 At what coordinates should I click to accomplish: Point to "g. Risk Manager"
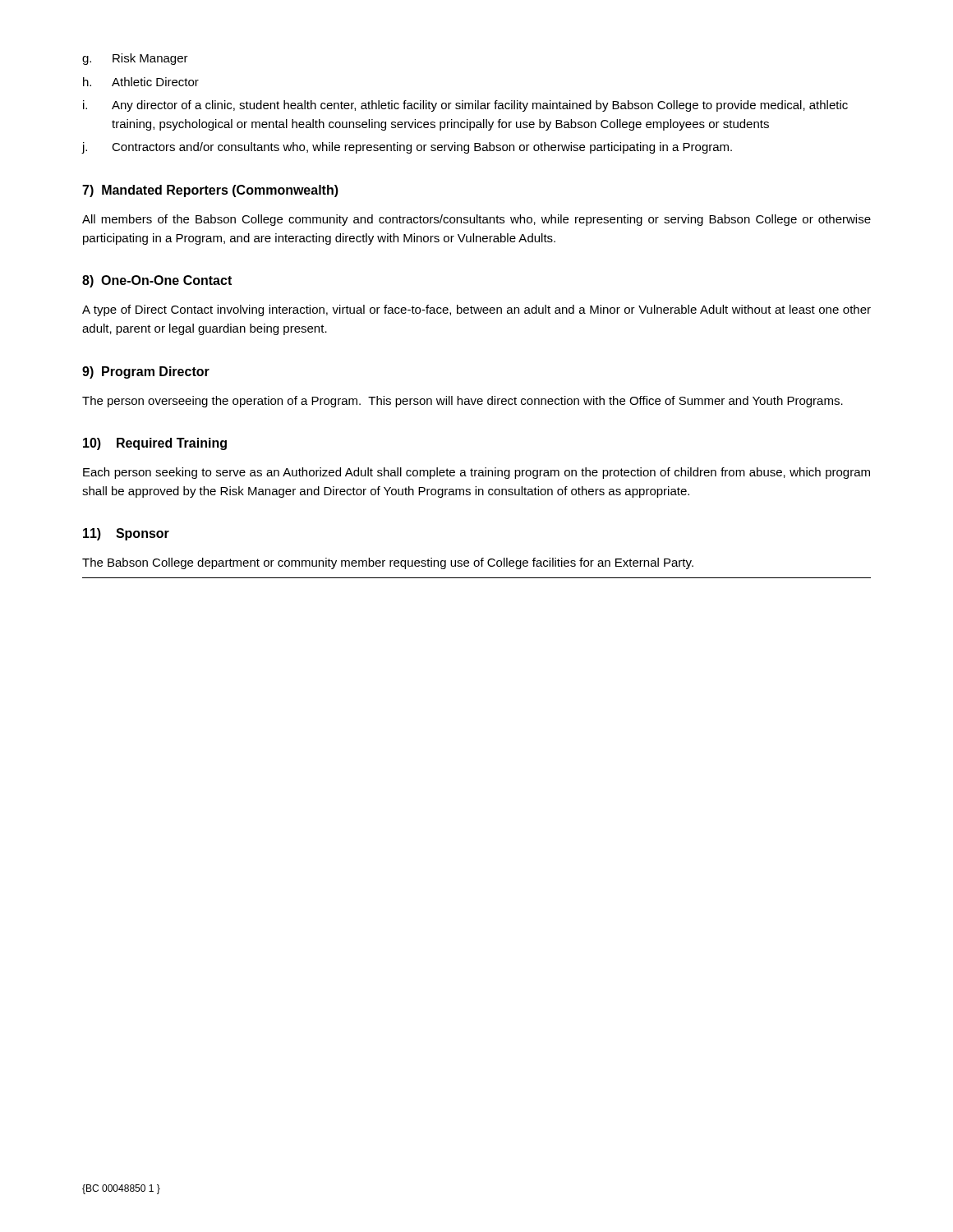point(135,59)
